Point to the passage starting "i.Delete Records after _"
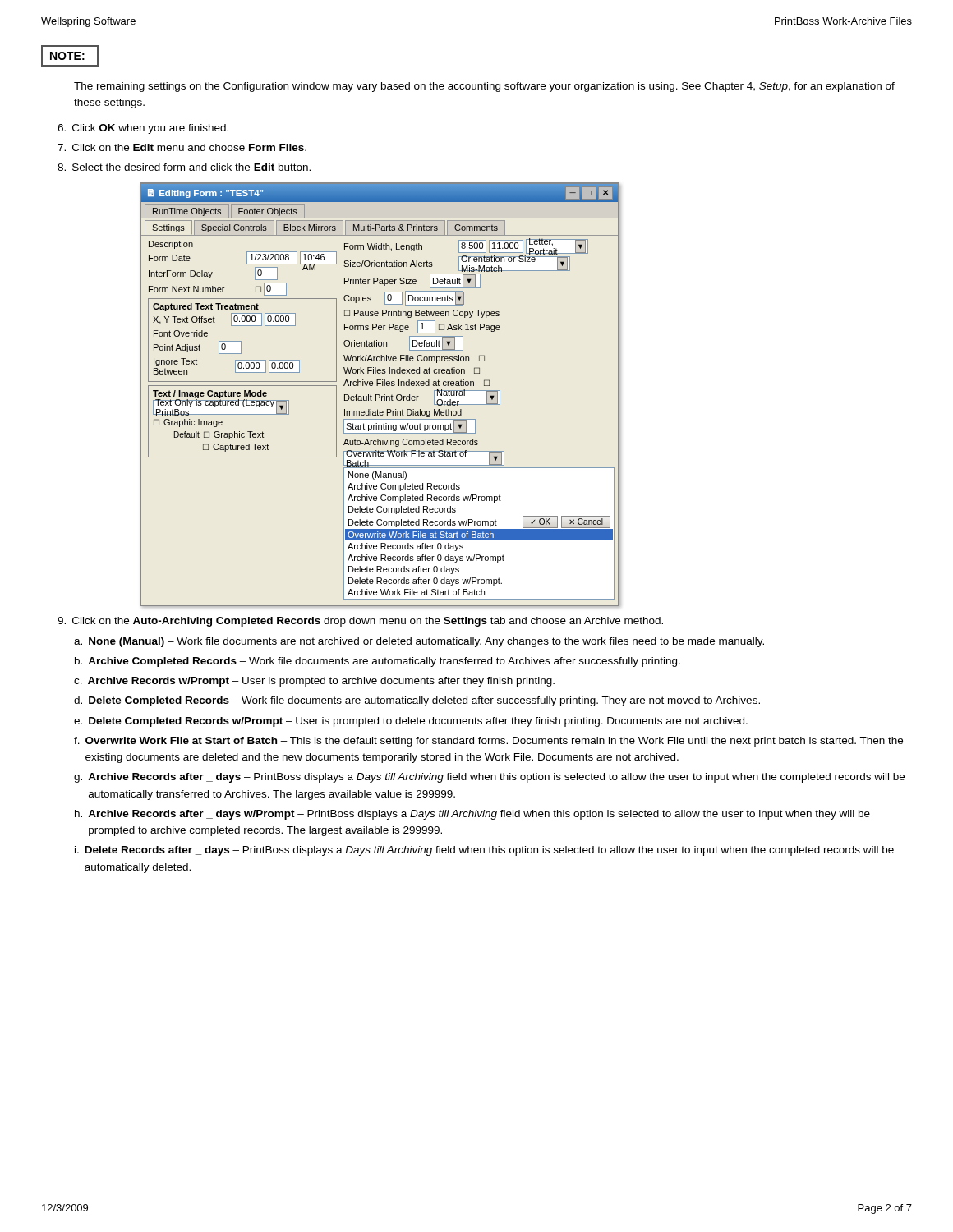 [x=493, y=859]
